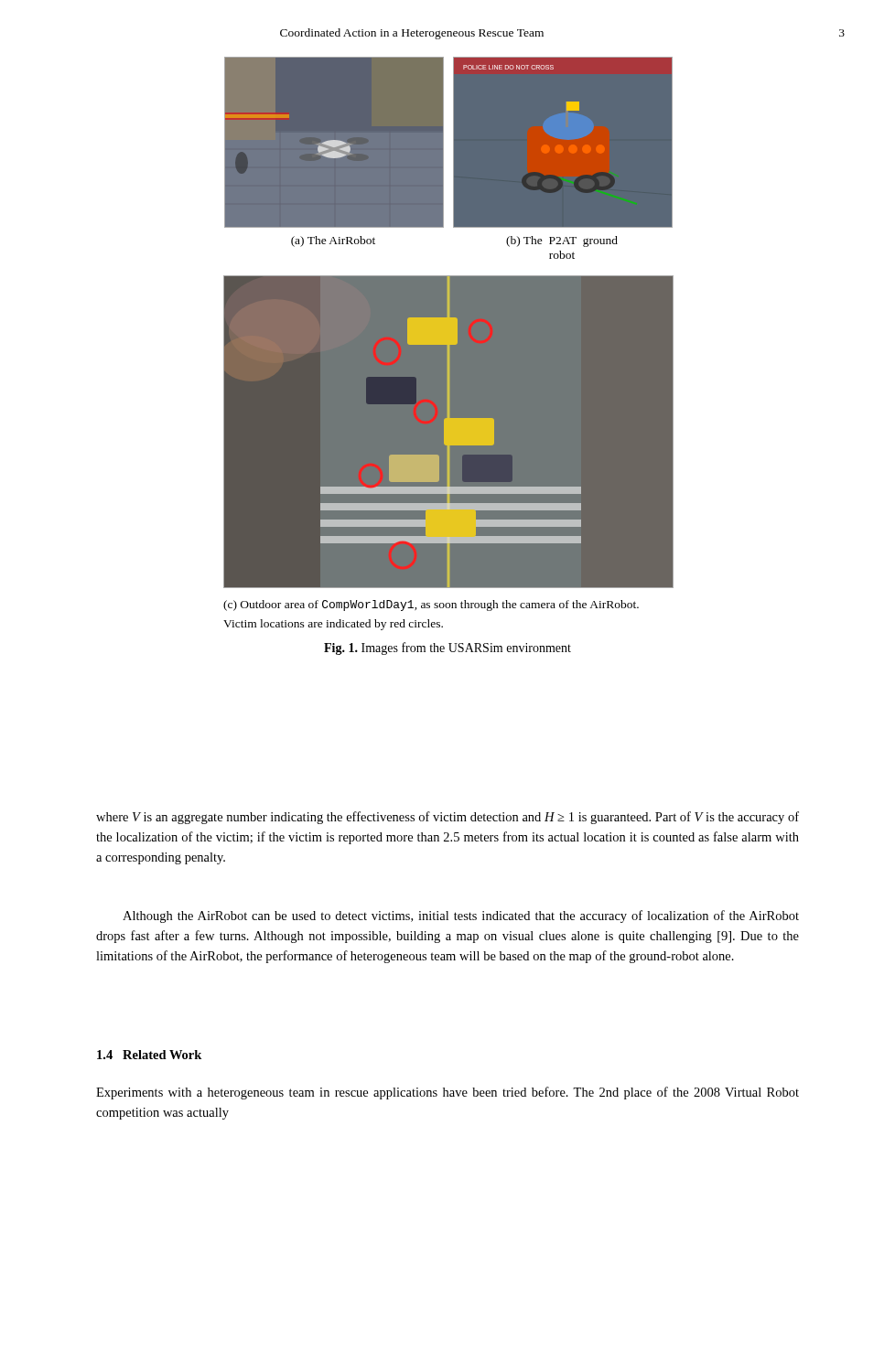Find the section header that says "1.4 Related Work"
The image size is (895, 1372).
149,1055
